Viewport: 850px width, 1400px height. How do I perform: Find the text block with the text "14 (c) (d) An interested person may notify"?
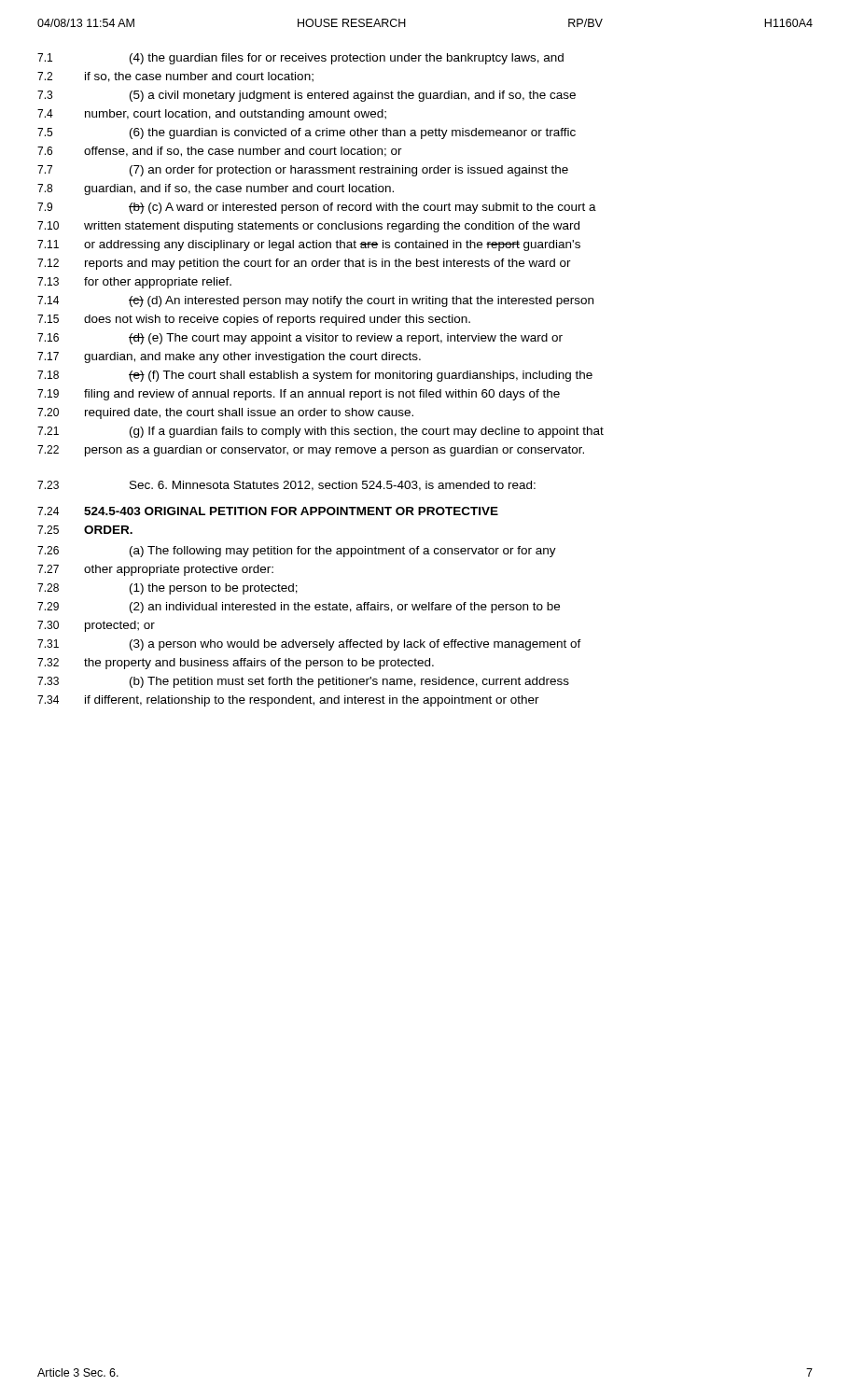coord(425,301)
